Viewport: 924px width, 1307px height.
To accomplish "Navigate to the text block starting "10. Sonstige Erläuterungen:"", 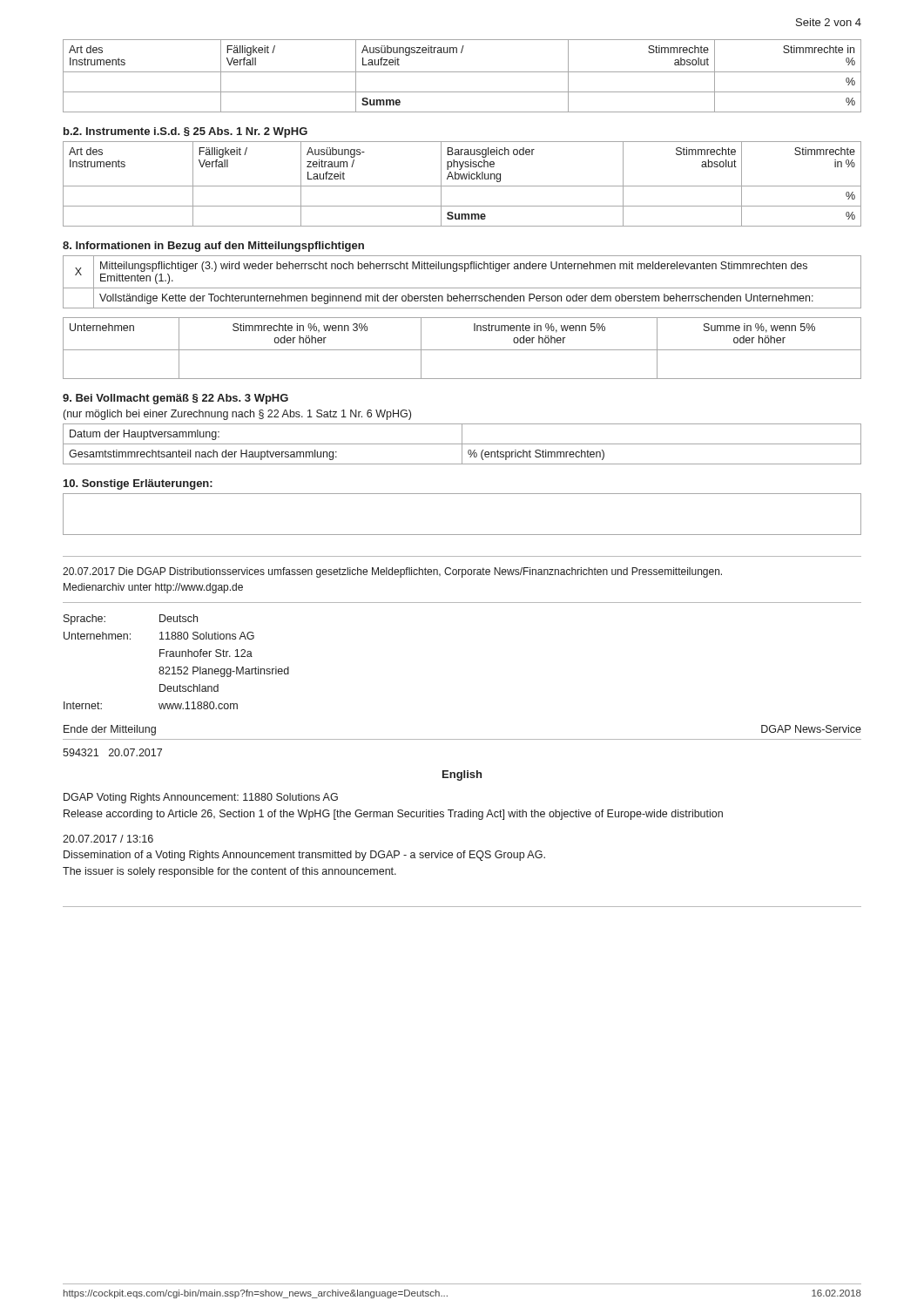I will pyautogui.click(x=138, y=483).
